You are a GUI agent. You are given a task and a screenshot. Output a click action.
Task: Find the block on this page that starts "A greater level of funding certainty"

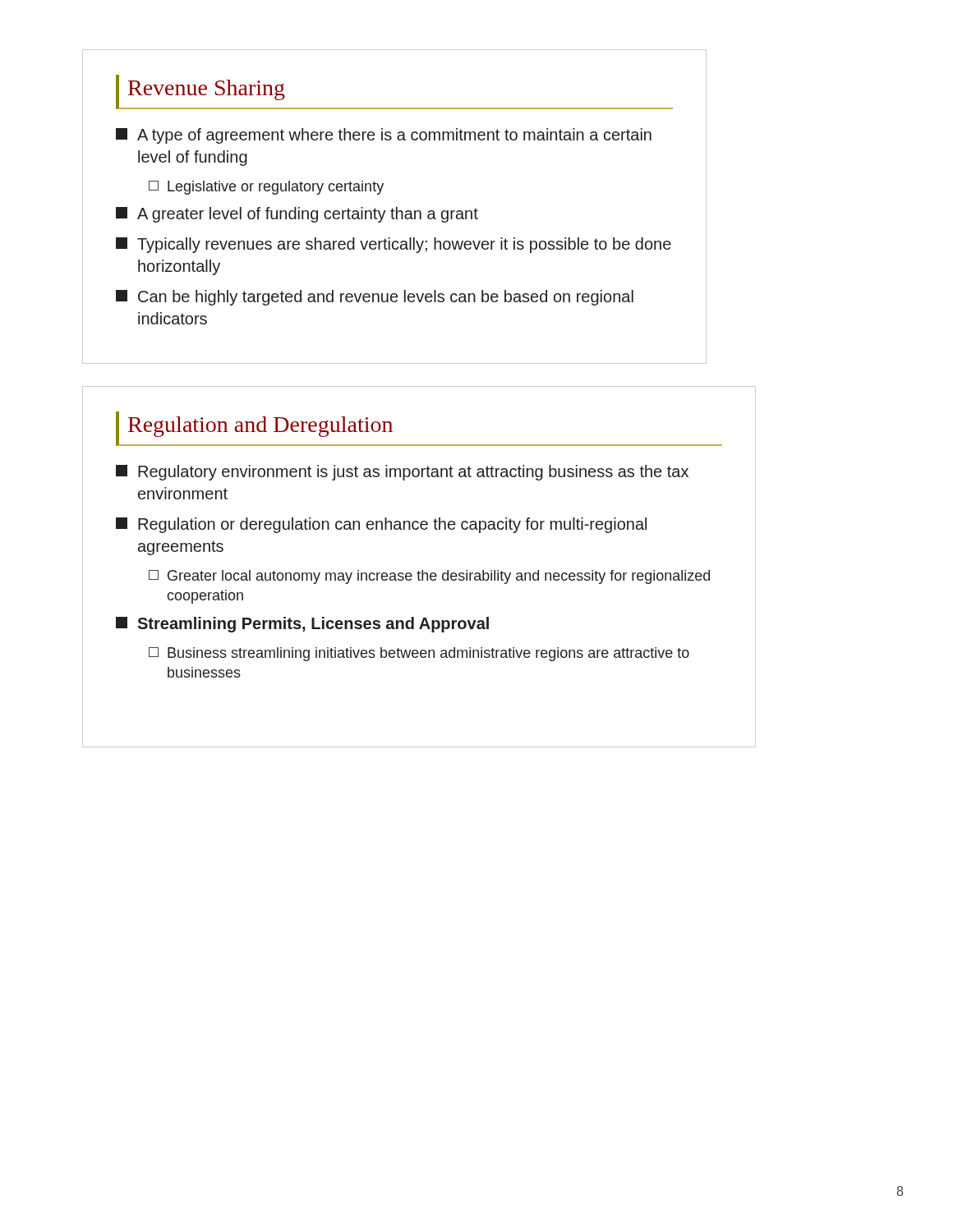tap(394, 214)
